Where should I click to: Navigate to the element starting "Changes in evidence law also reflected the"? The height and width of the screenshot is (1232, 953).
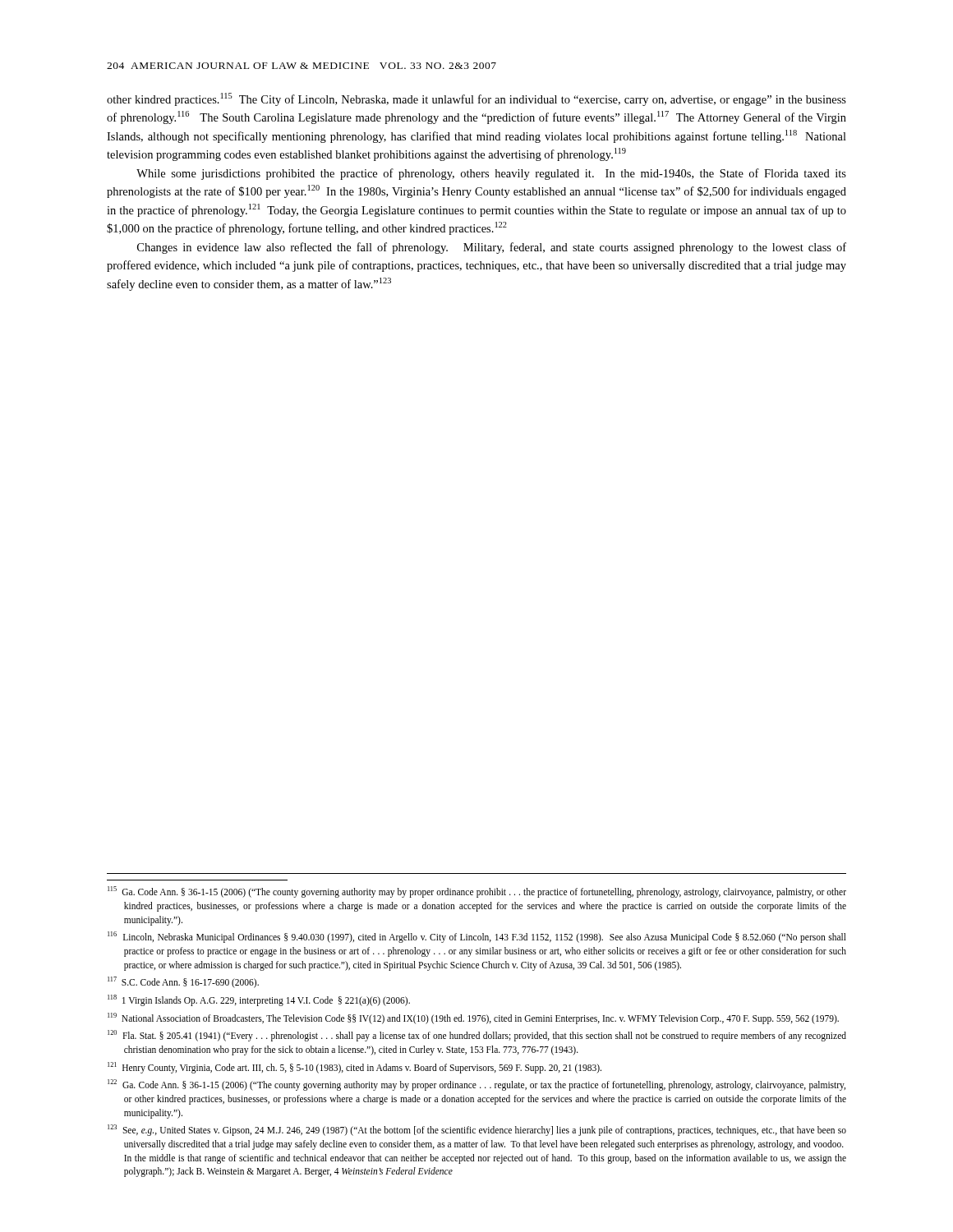pyautogui.click(x=476, y=266)
